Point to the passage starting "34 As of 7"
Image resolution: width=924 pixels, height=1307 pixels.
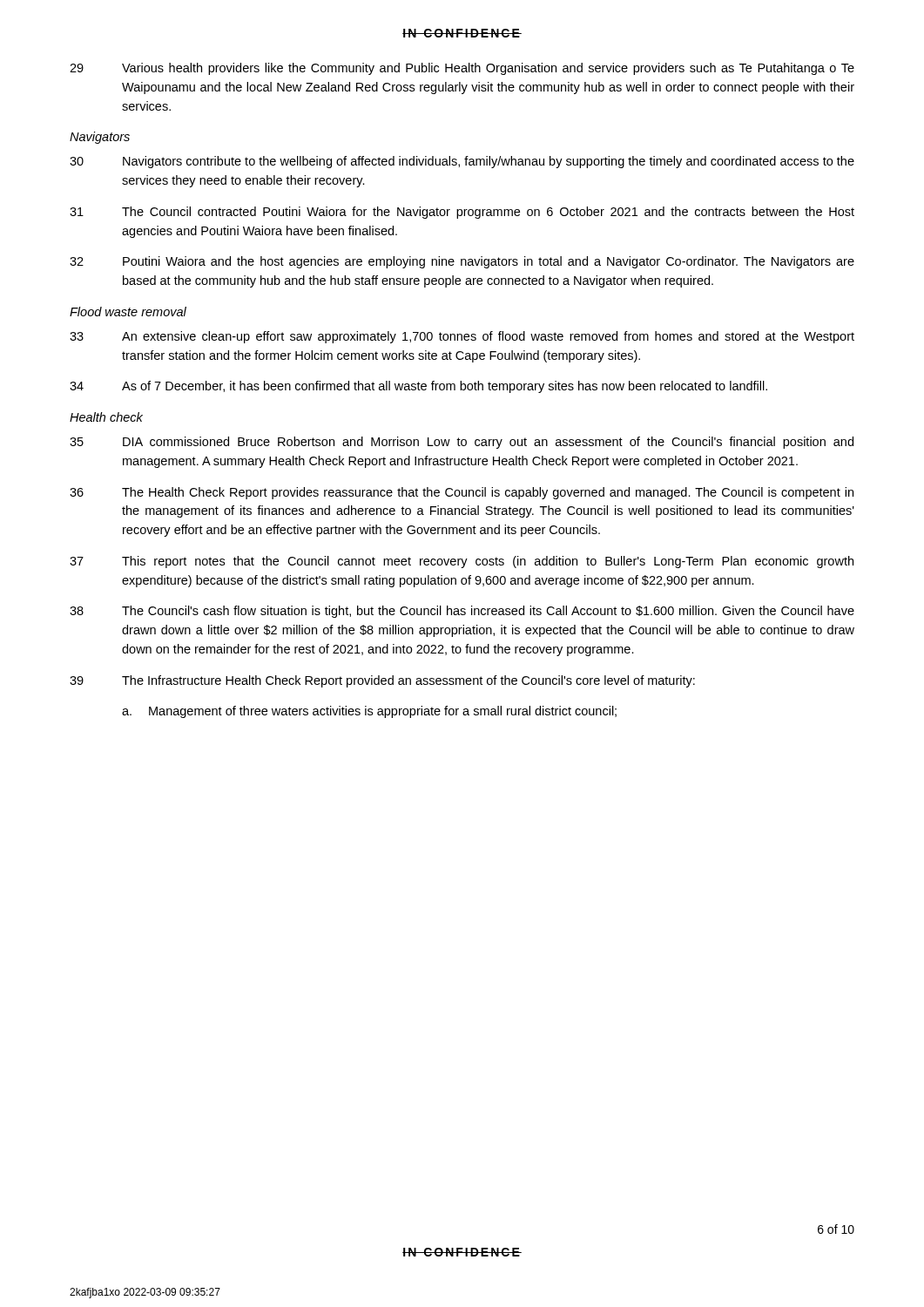pos(462,387)
